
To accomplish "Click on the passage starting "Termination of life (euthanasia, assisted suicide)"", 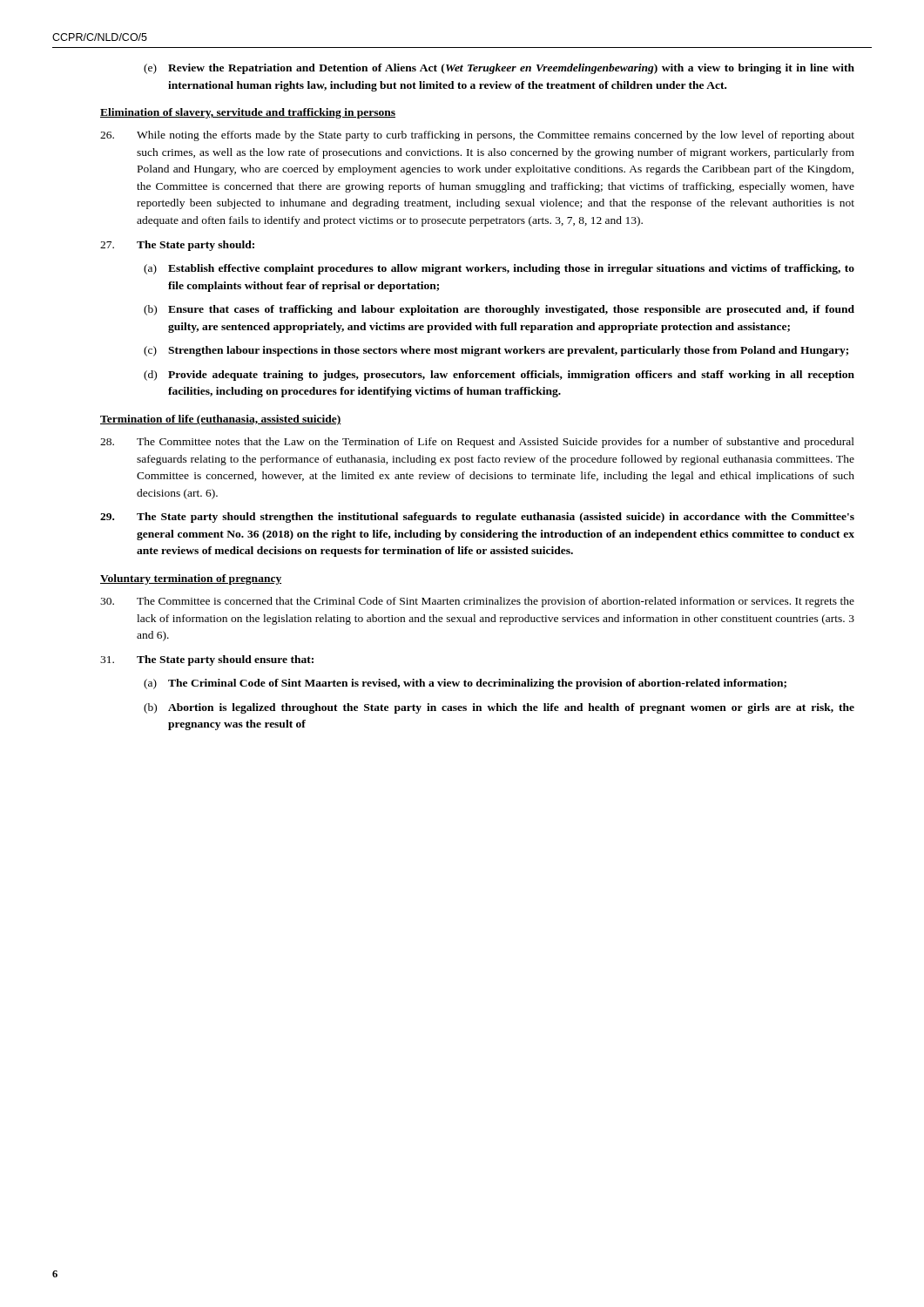I will click(x=220, y=419).
